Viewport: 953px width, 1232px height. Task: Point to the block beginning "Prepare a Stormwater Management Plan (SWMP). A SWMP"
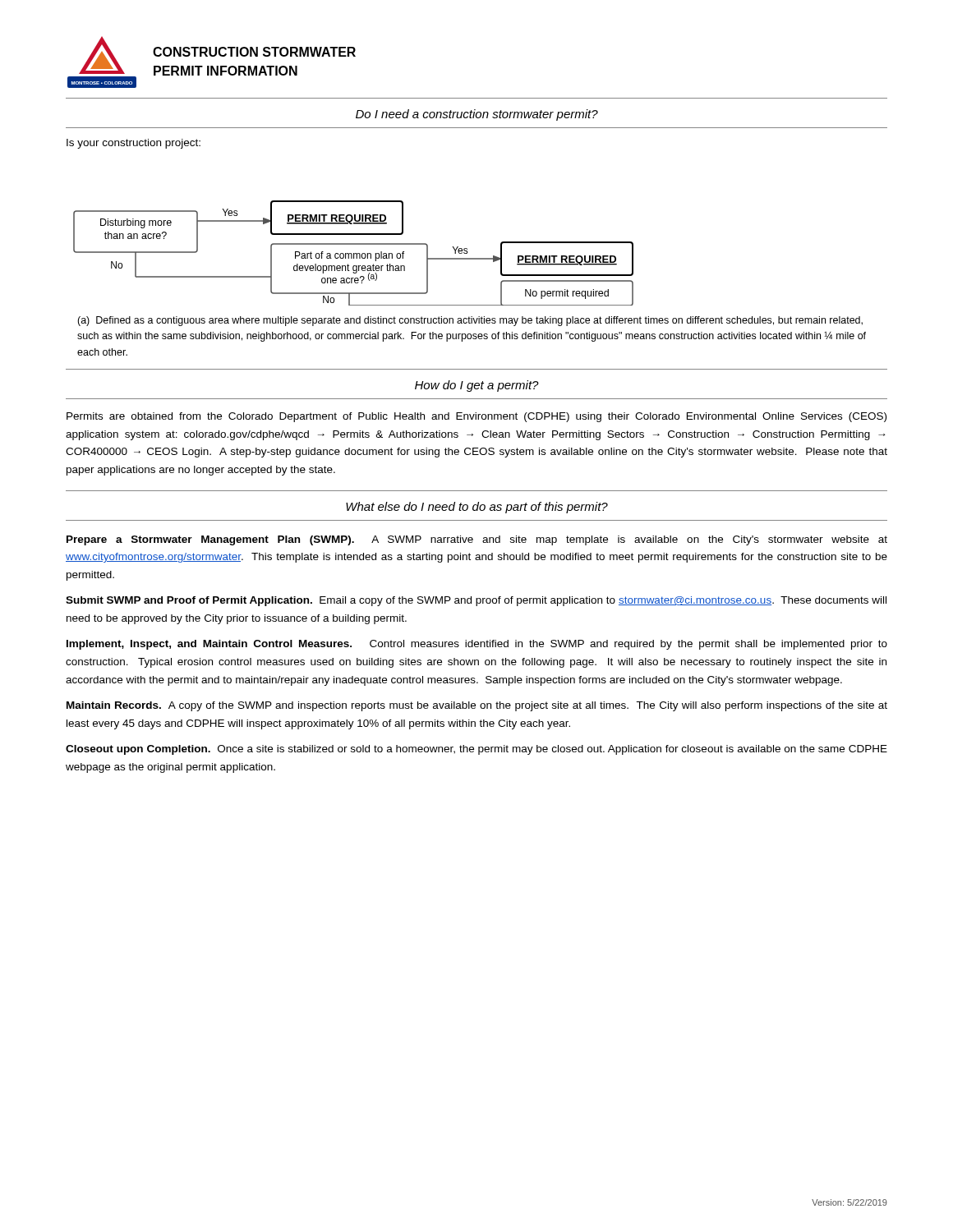coord(476,556)
